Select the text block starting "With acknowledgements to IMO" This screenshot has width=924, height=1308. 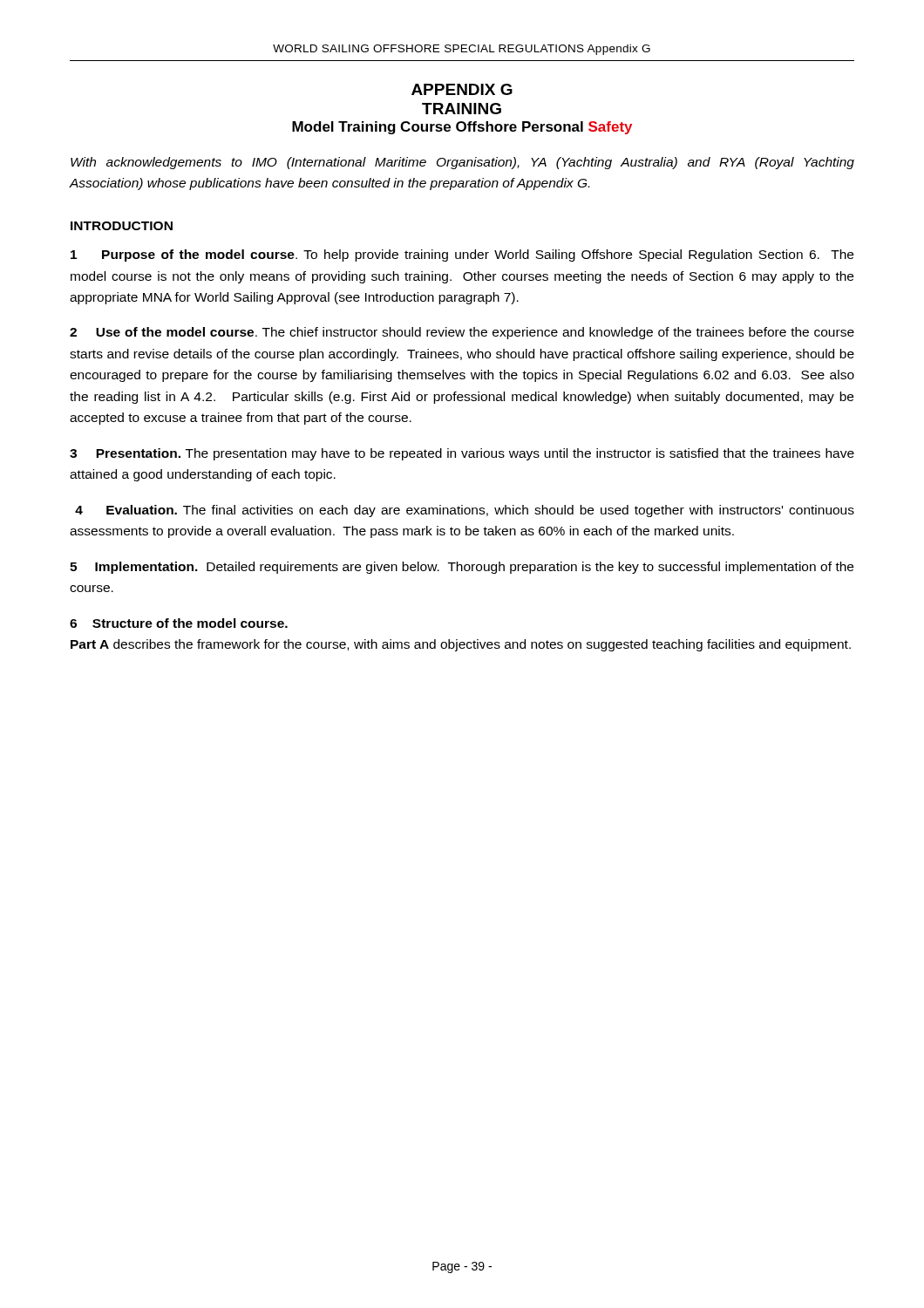(462, 172)
